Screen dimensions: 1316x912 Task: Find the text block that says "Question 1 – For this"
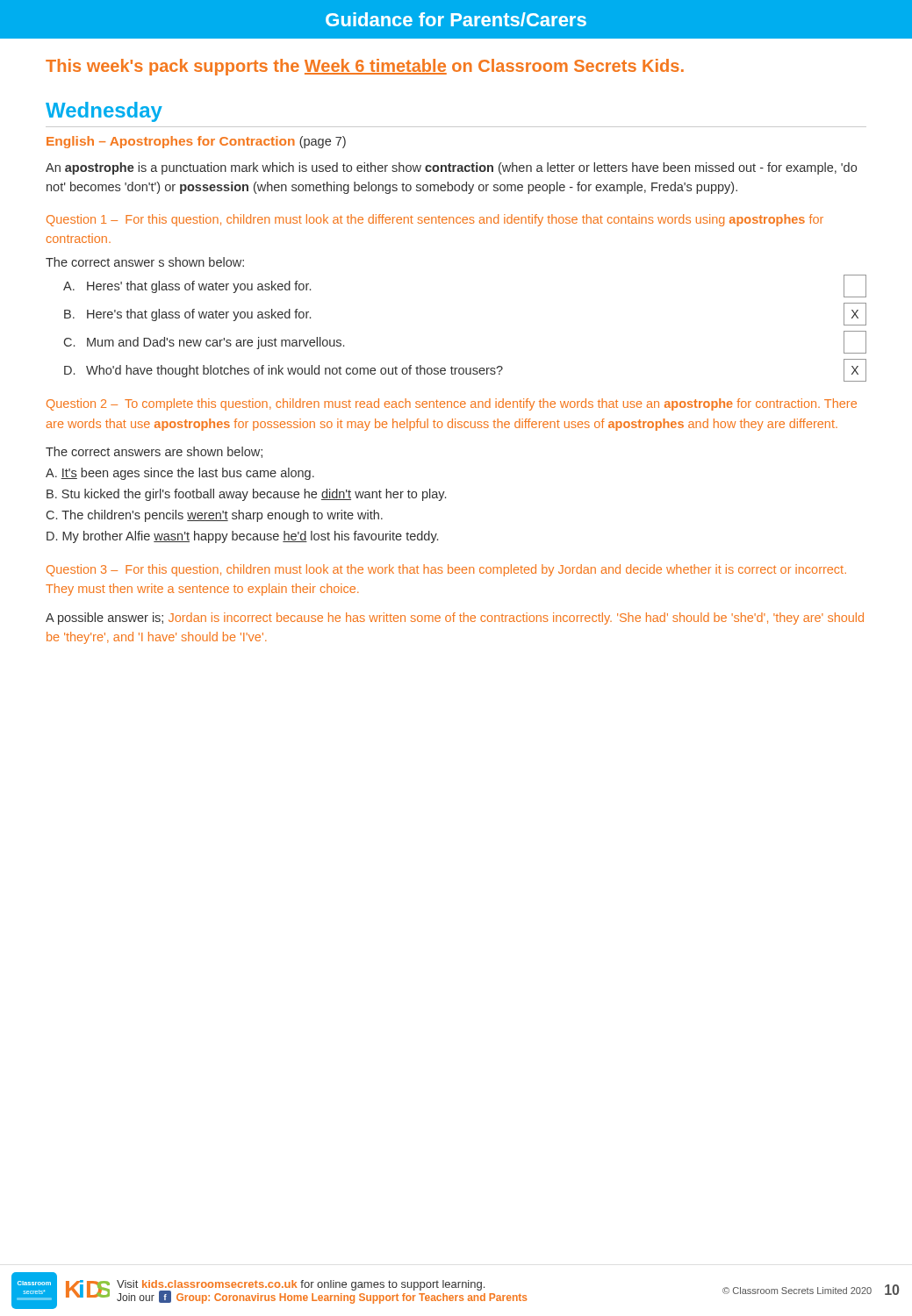[x=435, y=229]
